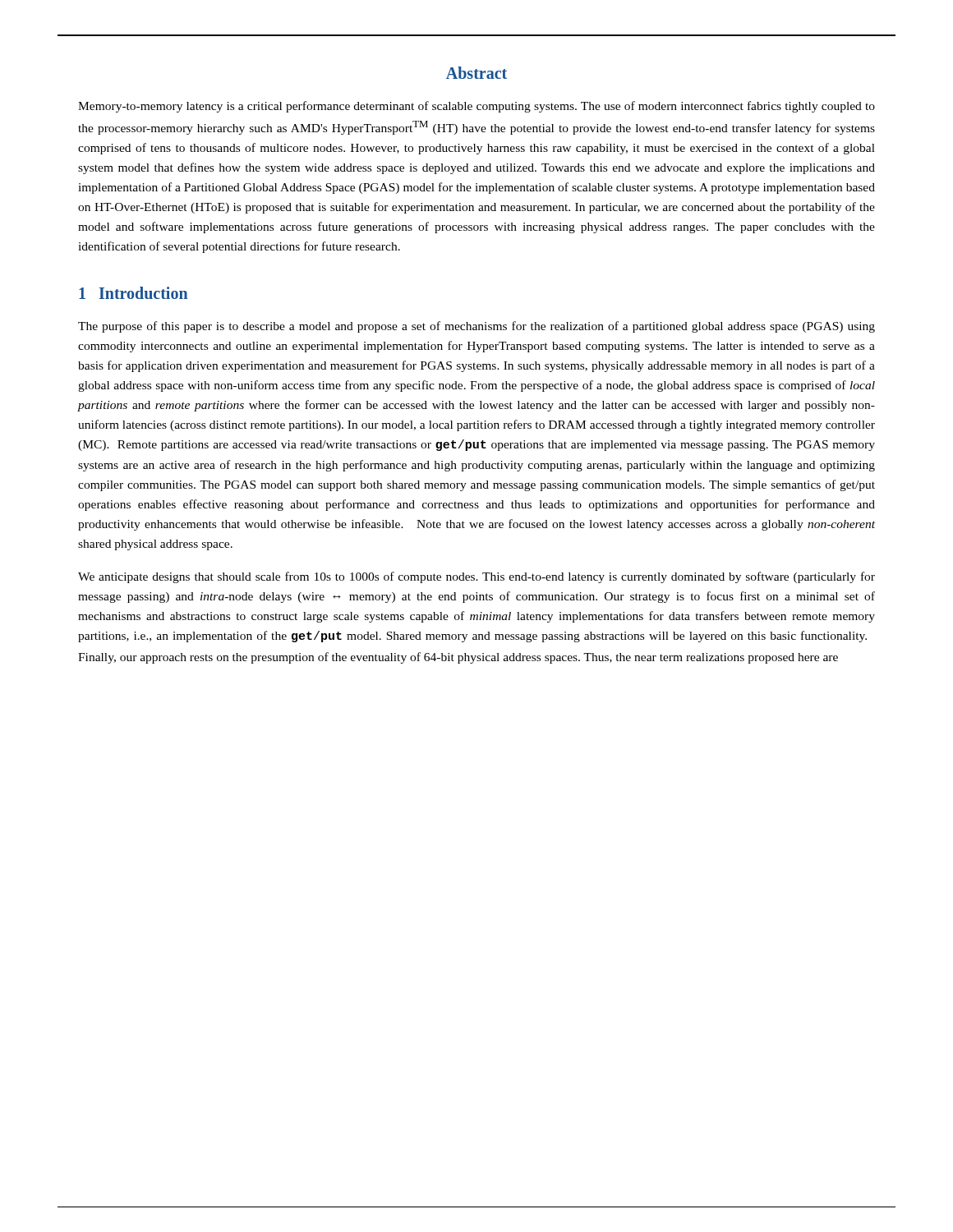
Task: Find the text block containing "The purpose of this paper is to"
Action: tap(476, 435)
